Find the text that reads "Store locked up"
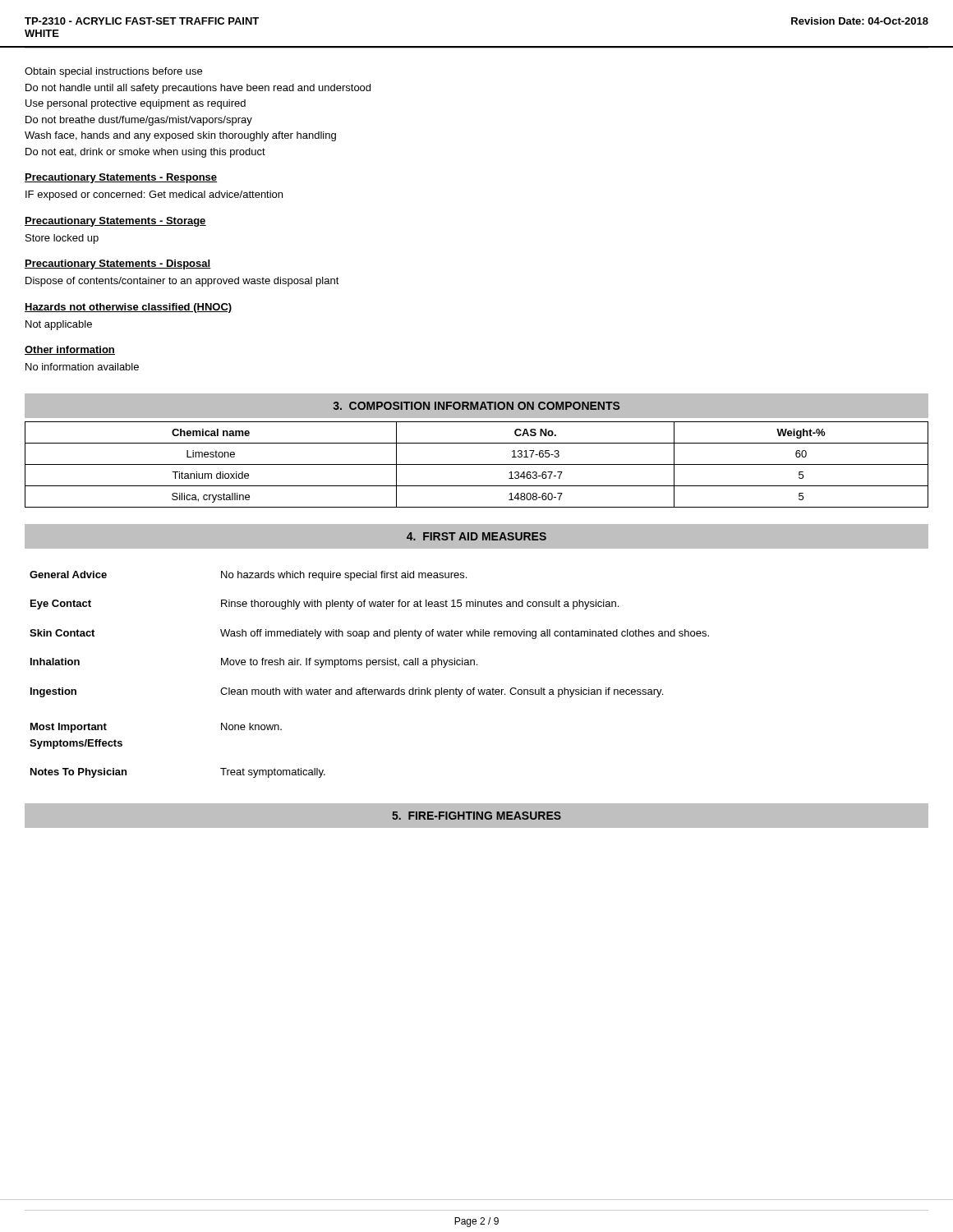 pos(62,237)
